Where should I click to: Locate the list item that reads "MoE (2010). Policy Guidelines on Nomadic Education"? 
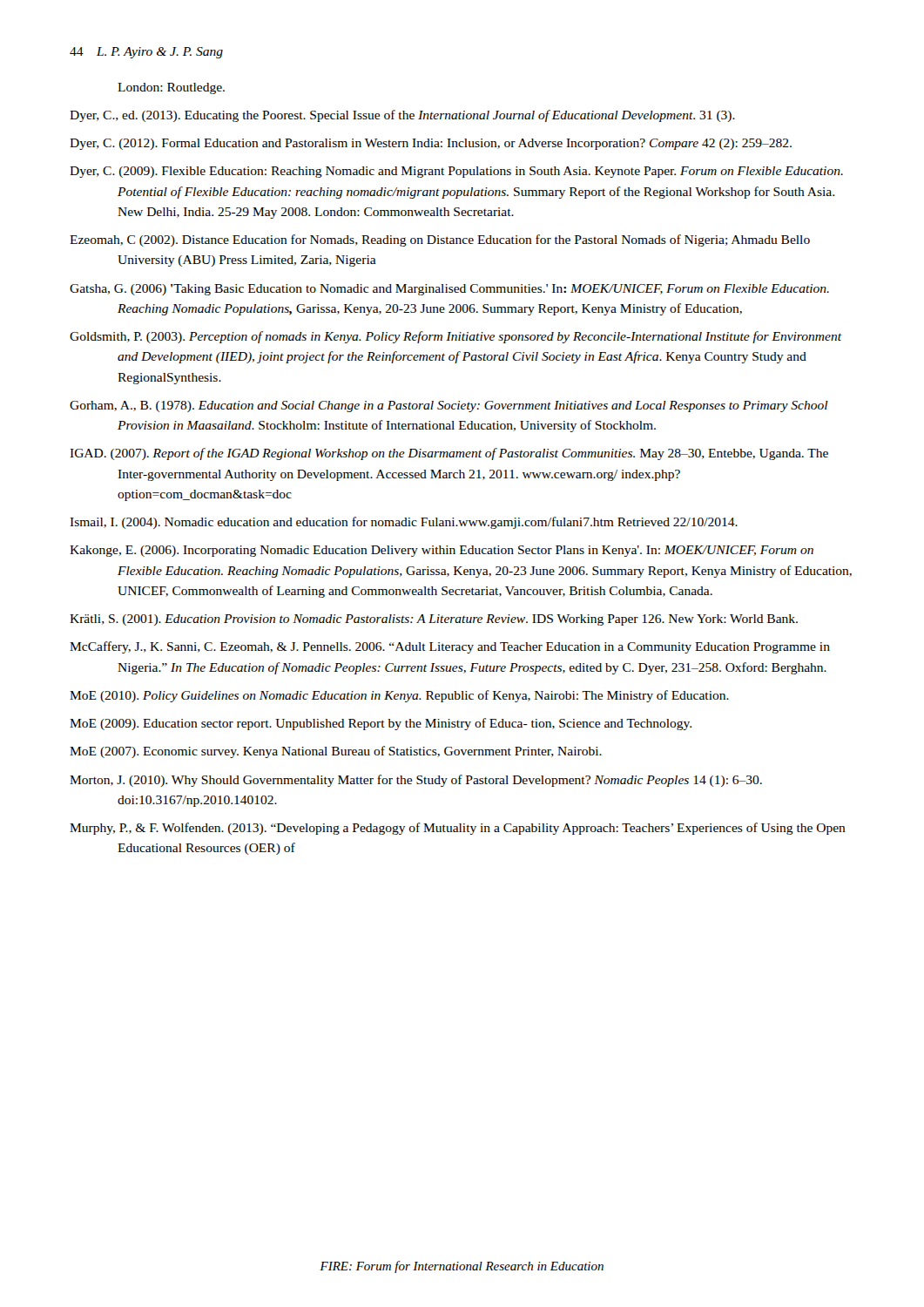[x=399, y=695]
